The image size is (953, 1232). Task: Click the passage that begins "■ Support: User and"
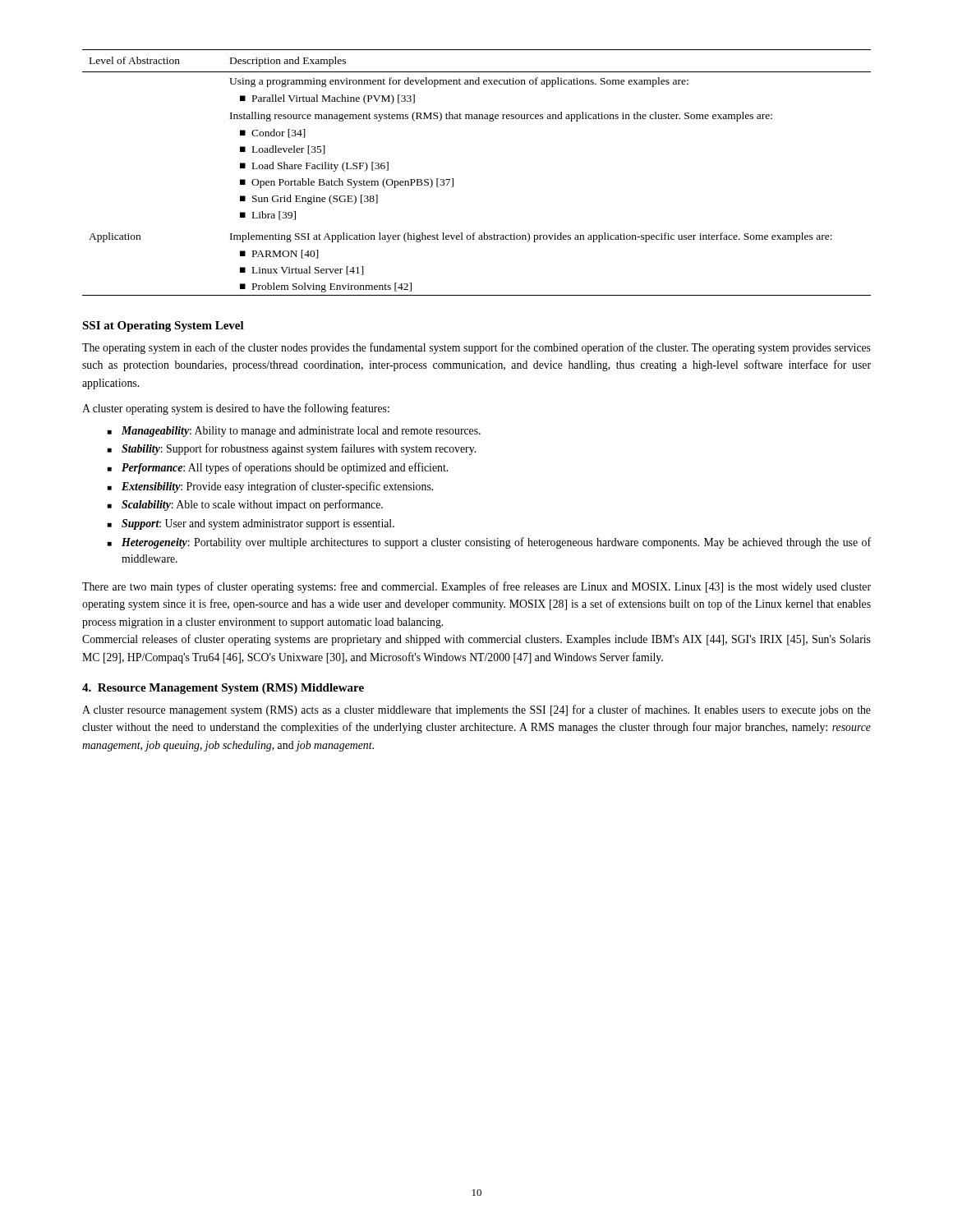coord(251,524)
